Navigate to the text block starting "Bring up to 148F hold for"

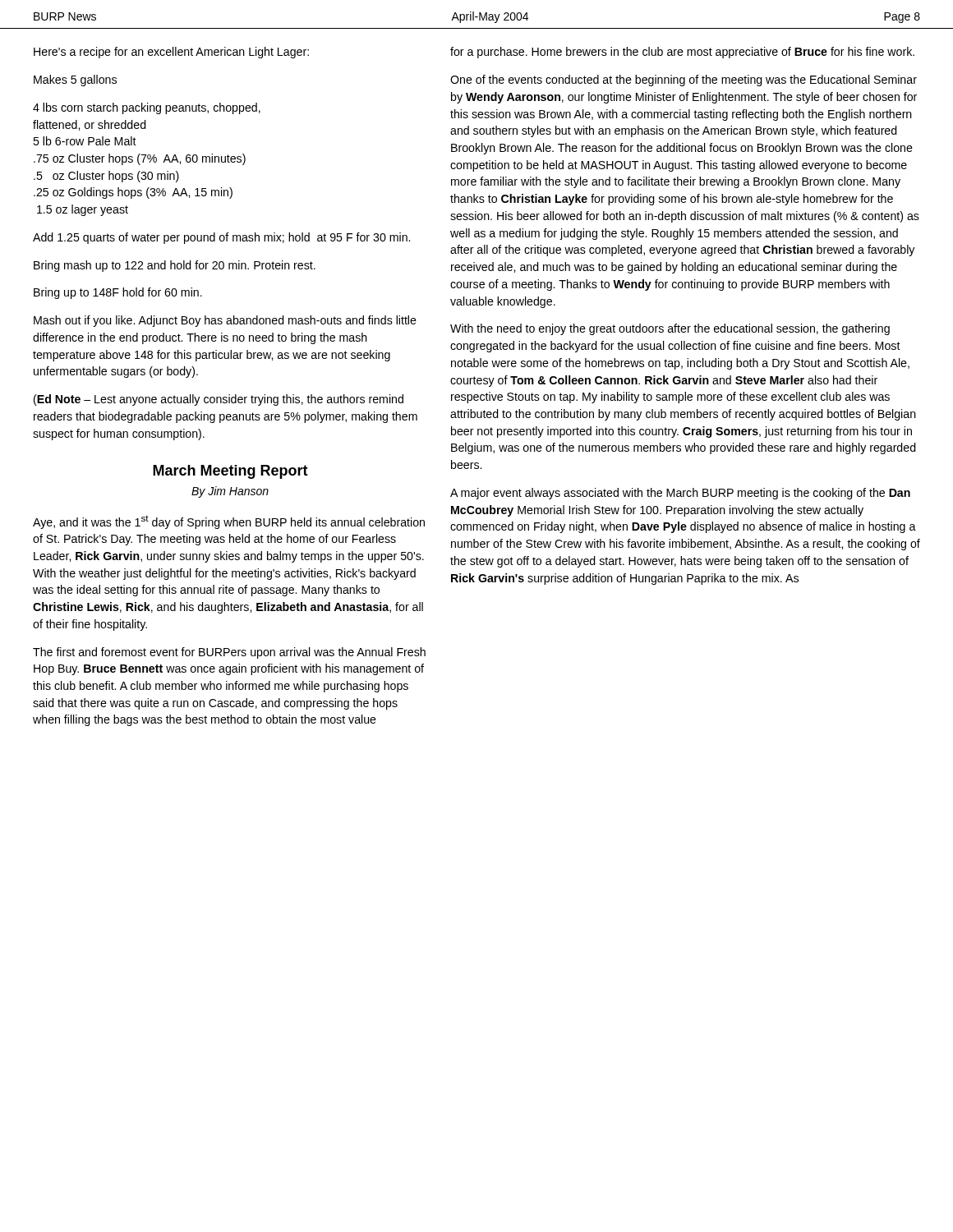(x=118, y=293)
